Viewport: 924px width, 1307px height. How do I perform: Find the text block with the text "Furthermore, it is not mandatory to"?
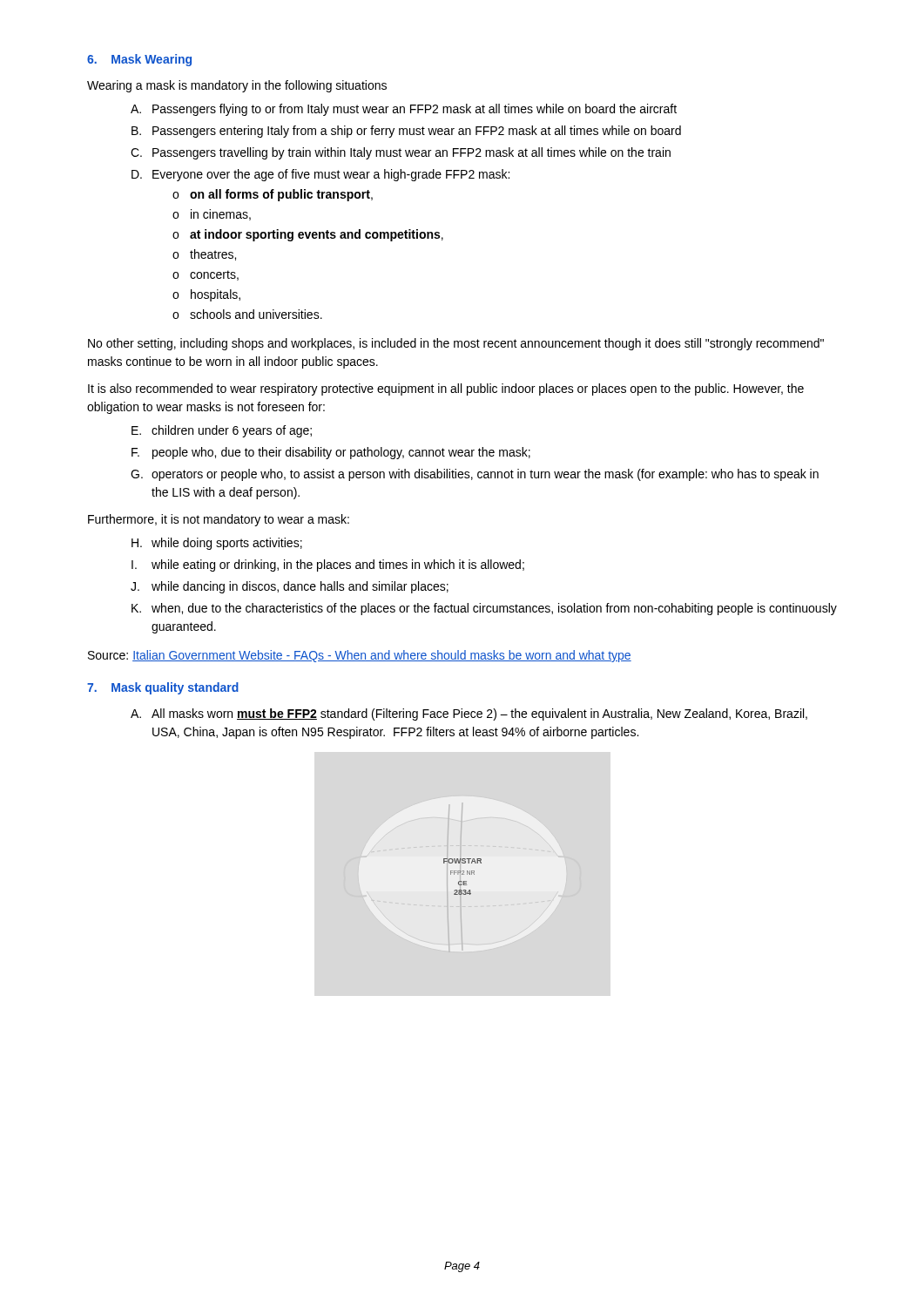pos(219,519)
